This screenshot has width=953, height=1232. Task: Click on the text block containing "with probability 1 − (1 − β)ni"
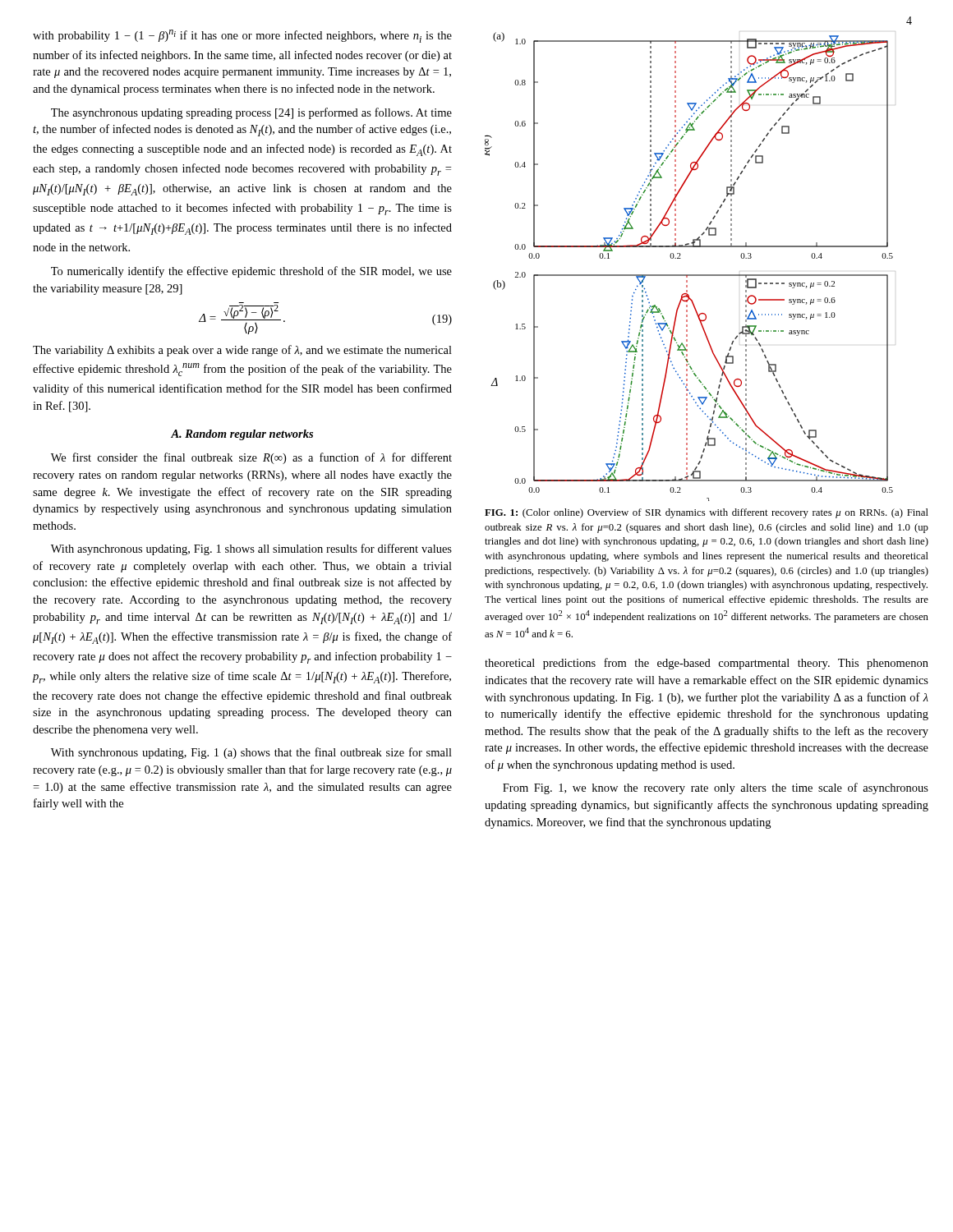pyautogui.click(x=242, y=61)
